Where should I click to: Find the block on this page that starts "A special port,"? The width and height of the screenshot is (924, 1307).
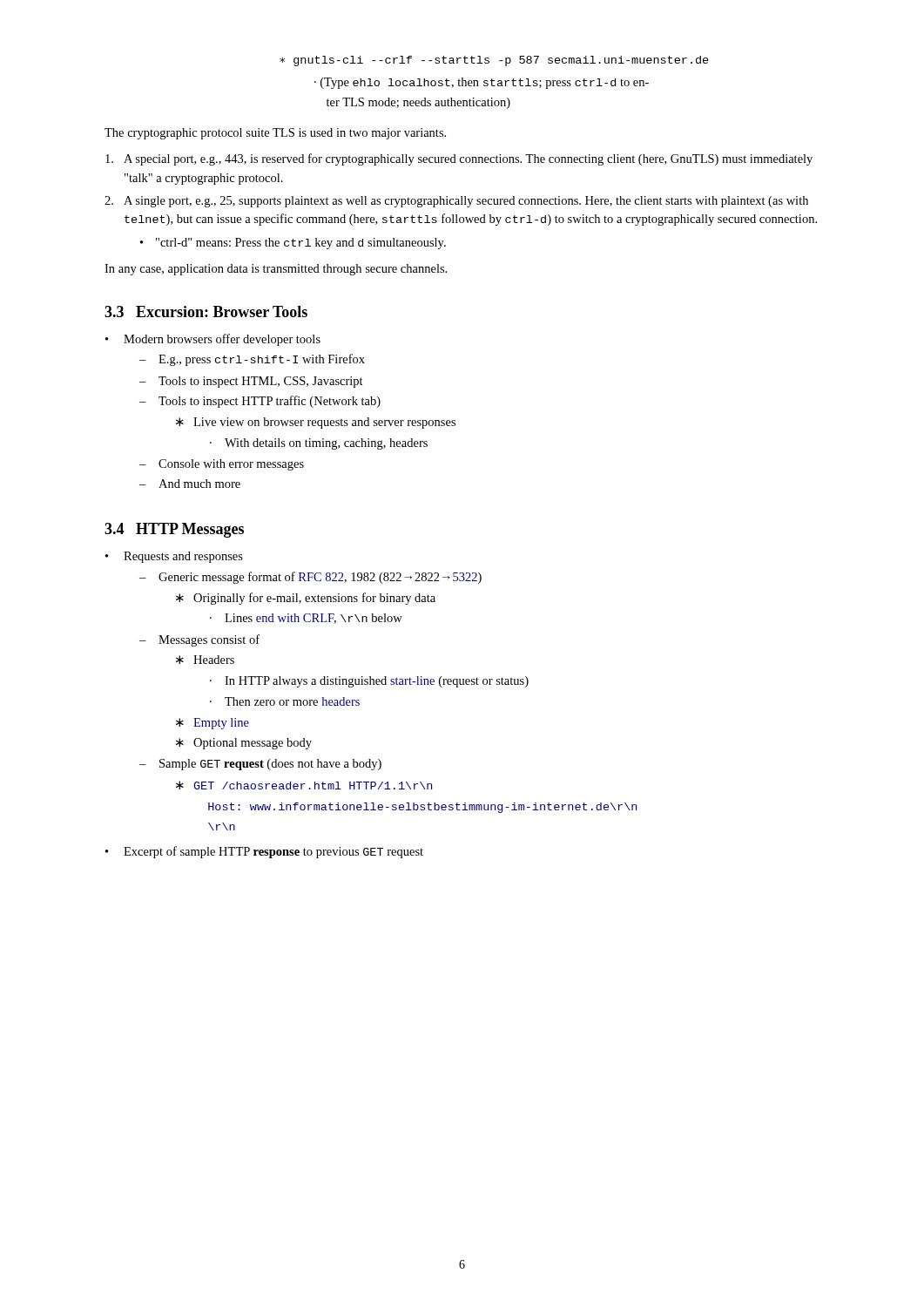click(471, 169)
